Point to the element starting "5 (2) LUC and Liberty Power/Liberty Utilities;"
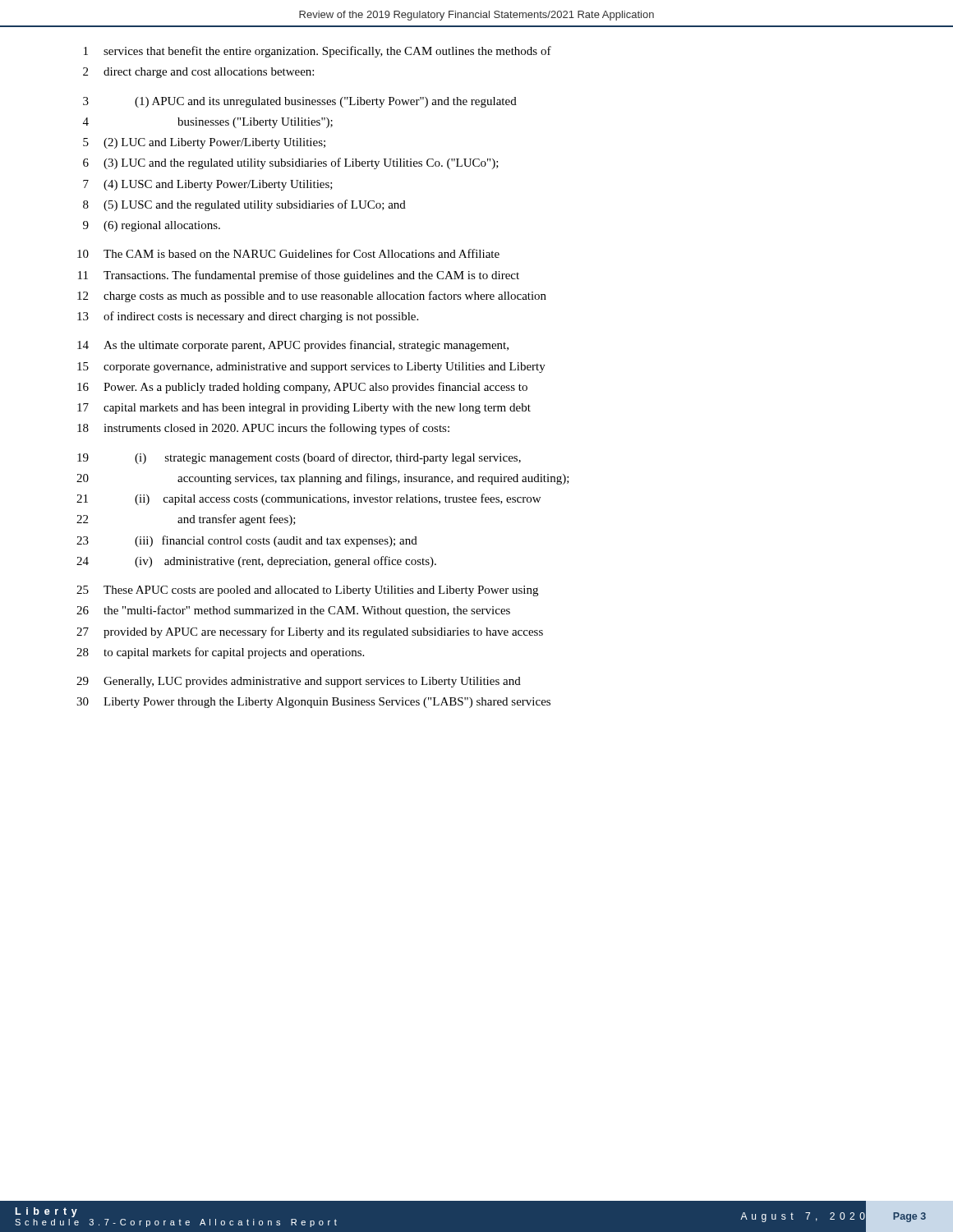Screen dimensions: 1232x953 point(204,143)
